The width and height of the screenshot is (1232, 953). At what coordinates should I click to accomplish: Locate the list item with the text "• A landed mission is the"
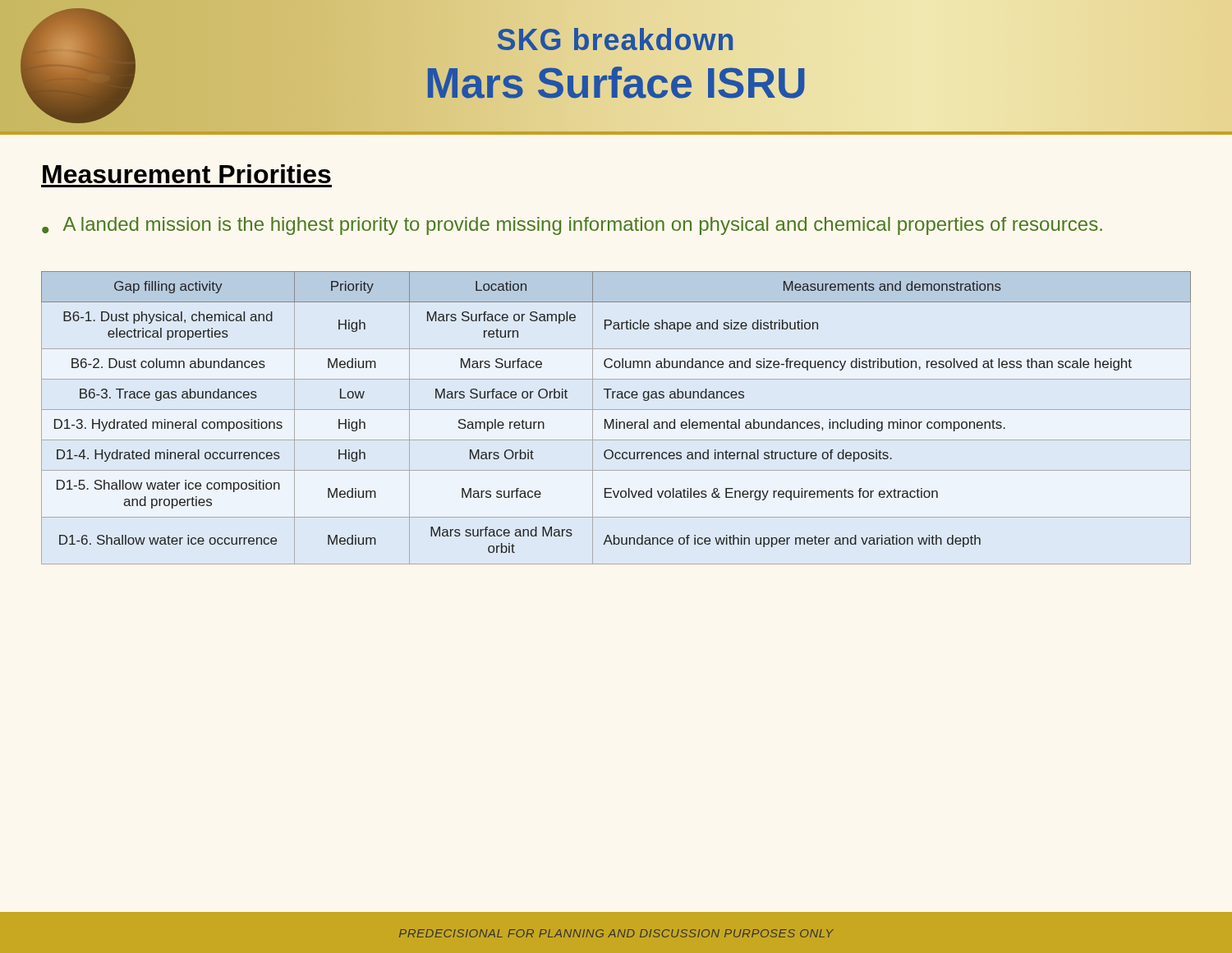point(572,229)
